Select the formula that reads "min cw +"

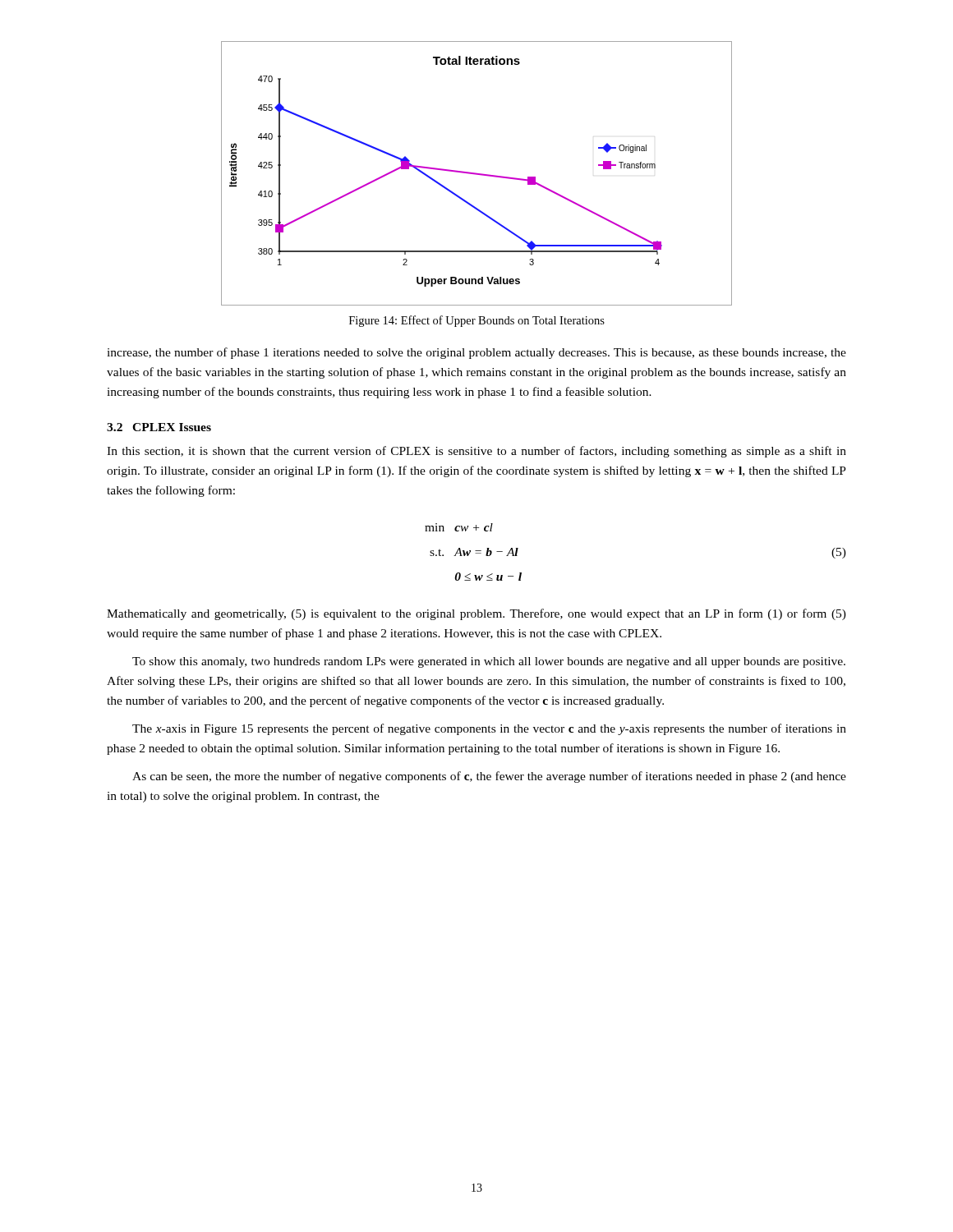(x=459, y=527)
